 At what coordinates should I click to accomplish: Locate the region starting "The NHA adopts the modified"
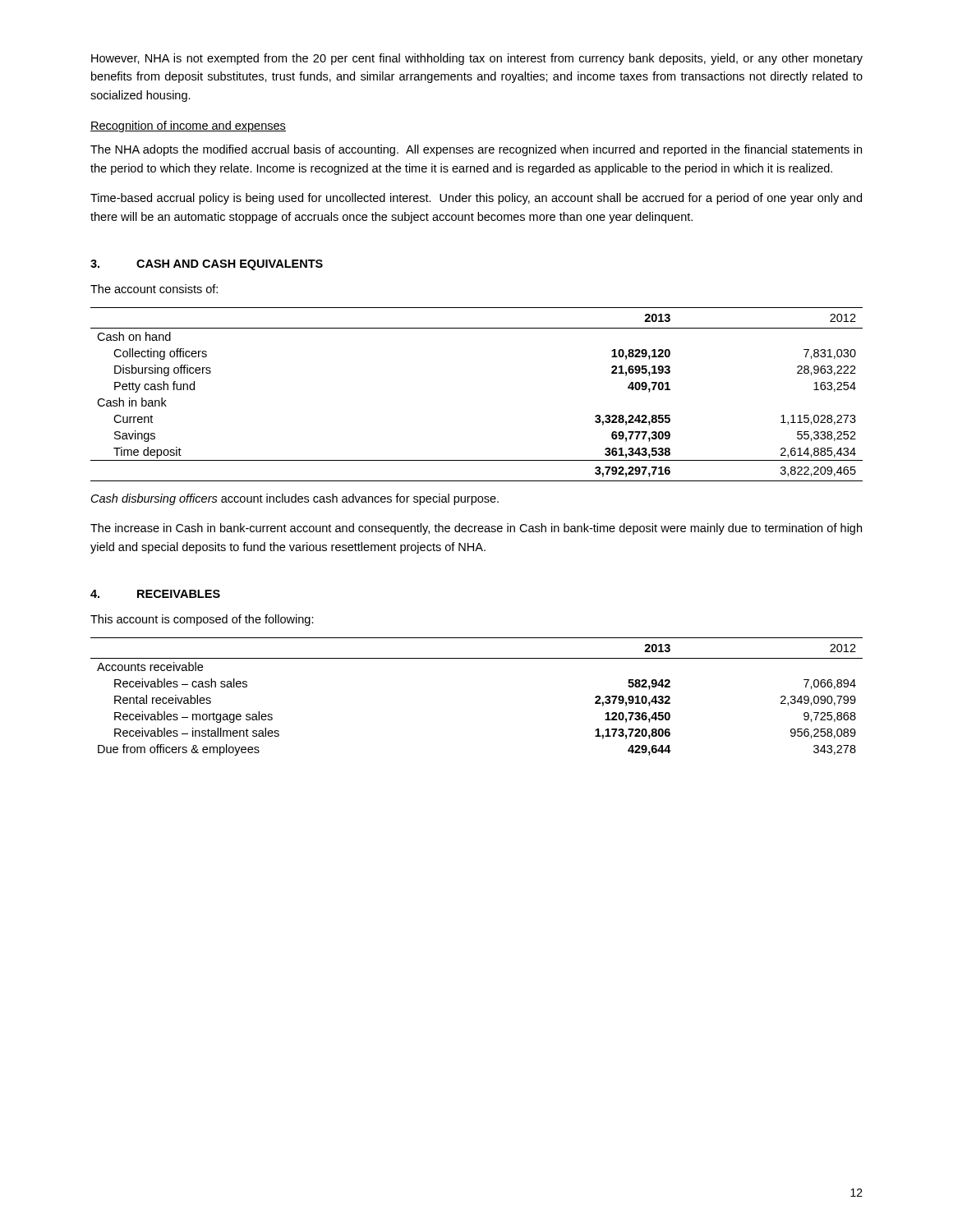click(476, 159)
